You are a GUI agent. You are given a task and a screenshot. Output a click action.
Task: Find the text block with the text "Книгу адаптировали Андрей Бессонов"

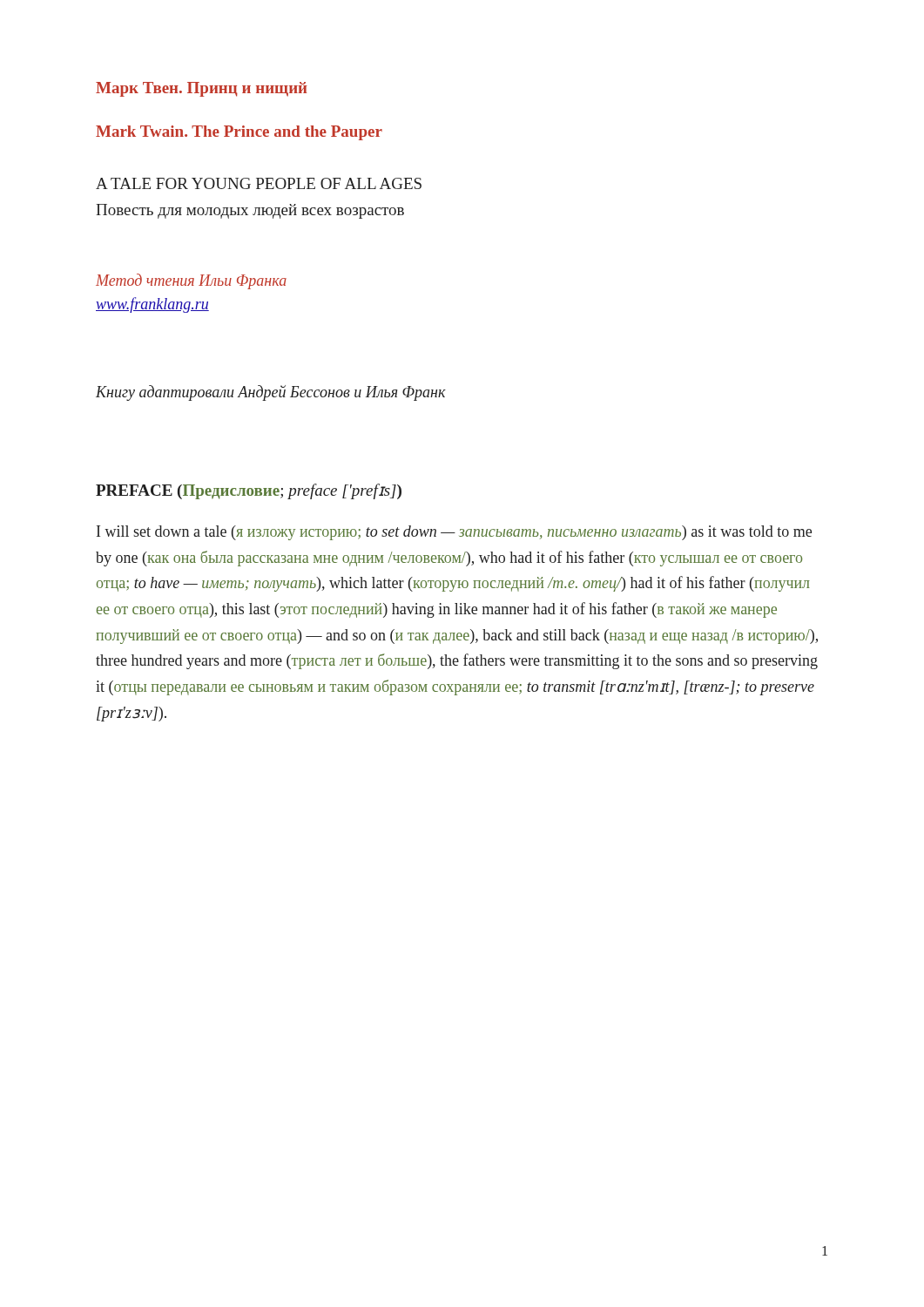[271, 392]
